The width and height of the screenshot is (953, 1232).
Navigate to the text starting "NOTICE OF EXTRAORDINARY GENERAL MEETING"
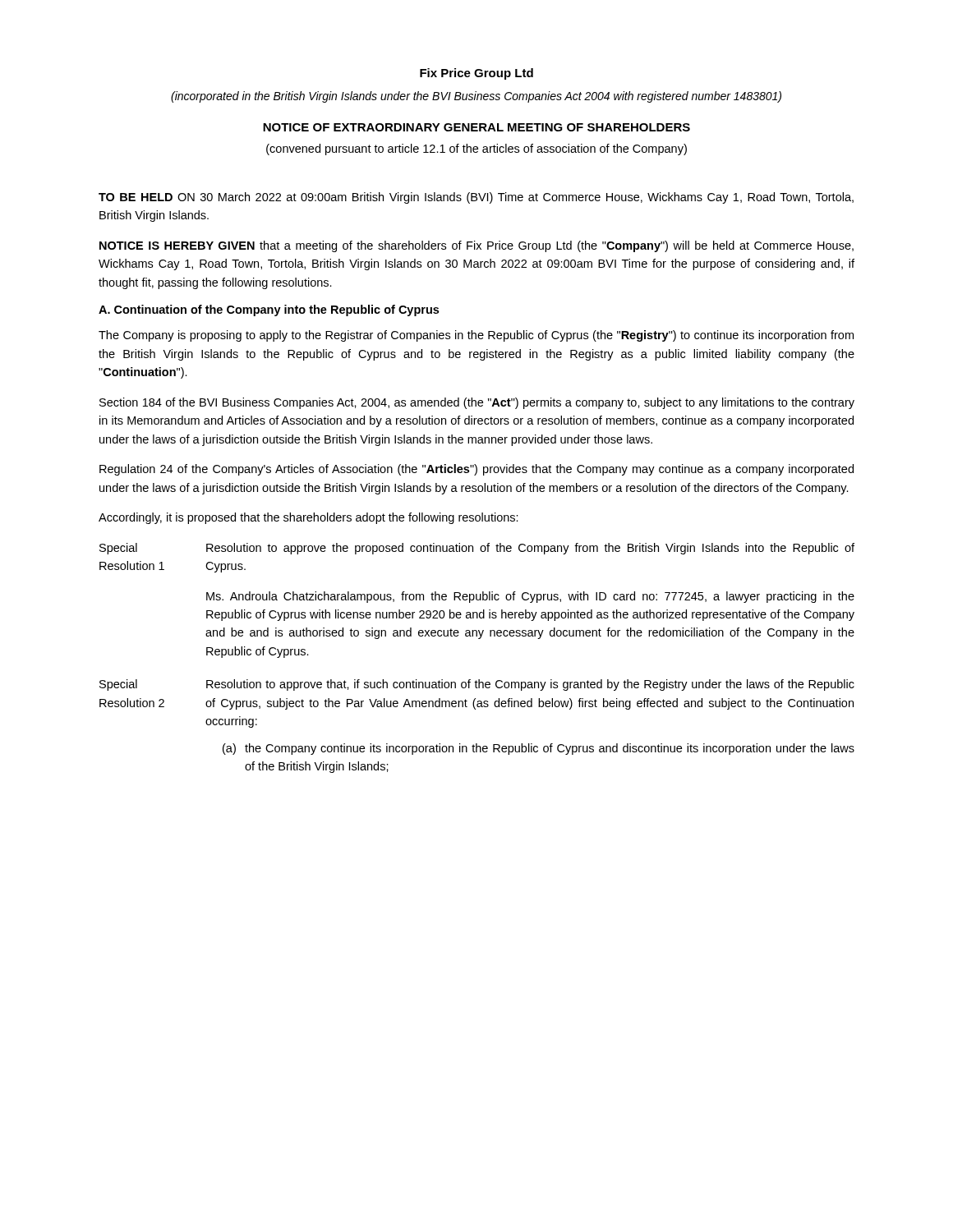[x=476, y=127]
